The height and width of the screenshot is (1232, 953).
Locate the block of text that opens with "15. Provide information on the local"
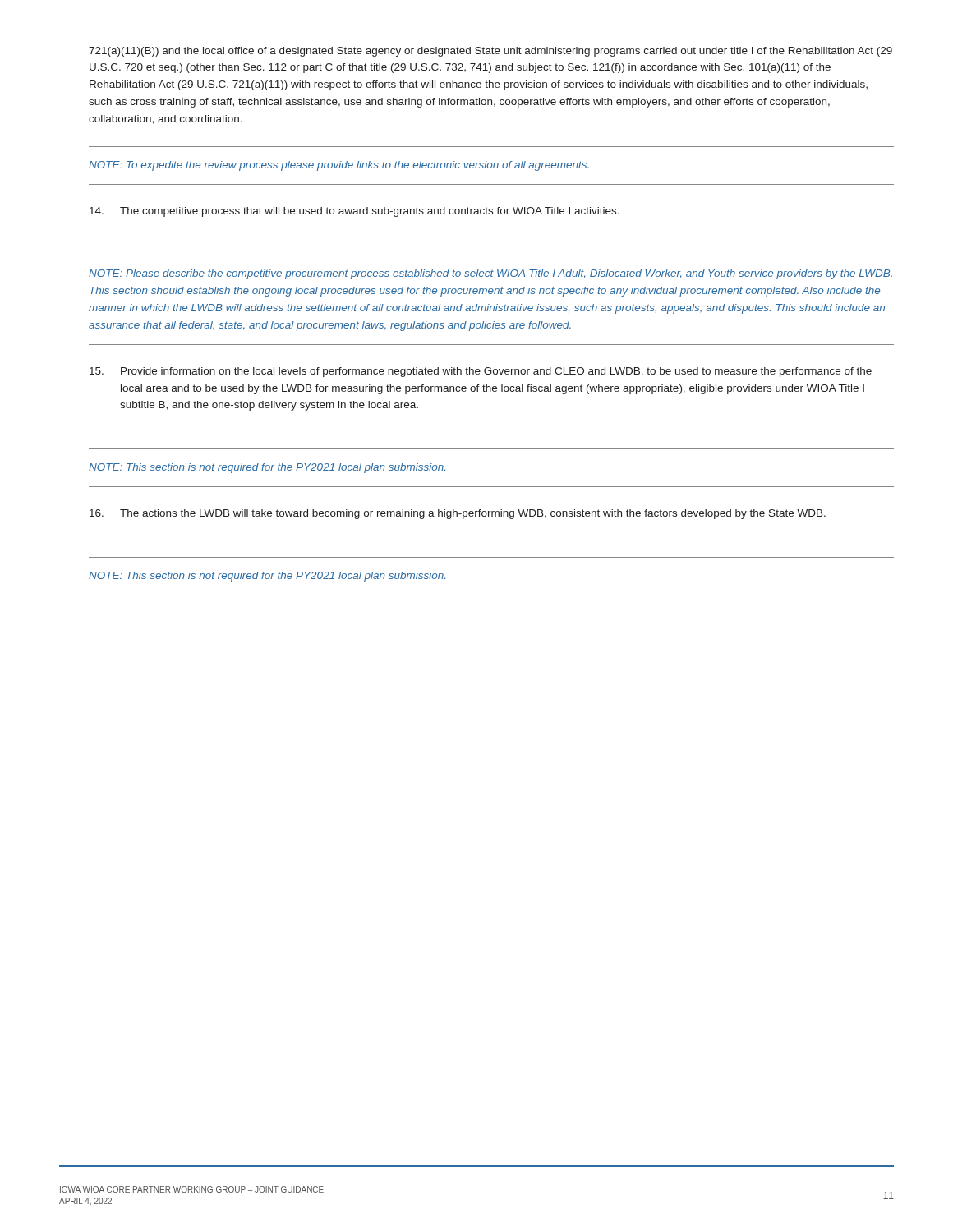[x=491, y=389]
